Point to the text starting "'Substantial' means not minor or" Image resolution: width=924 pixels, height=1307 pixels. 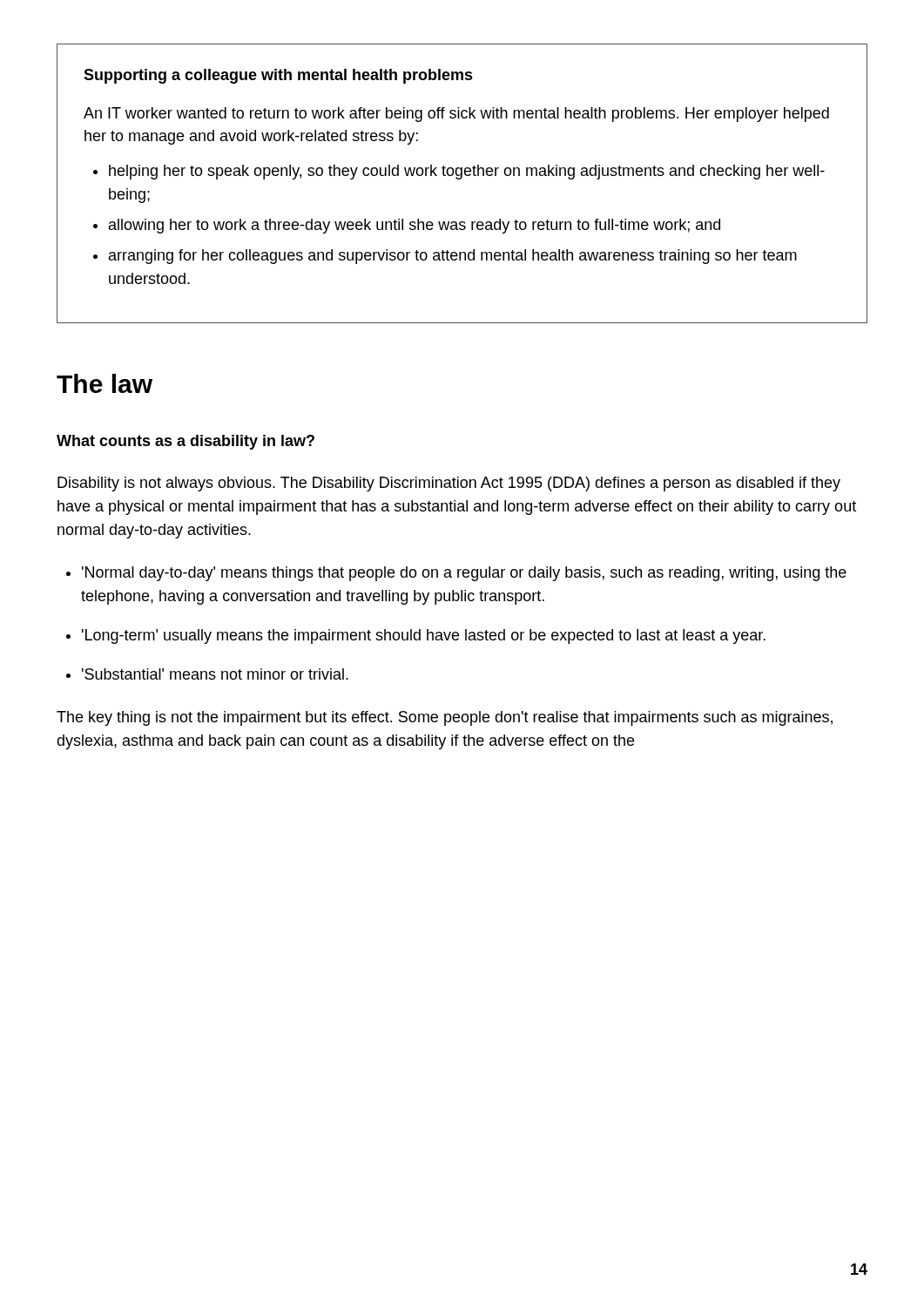coord(215,674)
